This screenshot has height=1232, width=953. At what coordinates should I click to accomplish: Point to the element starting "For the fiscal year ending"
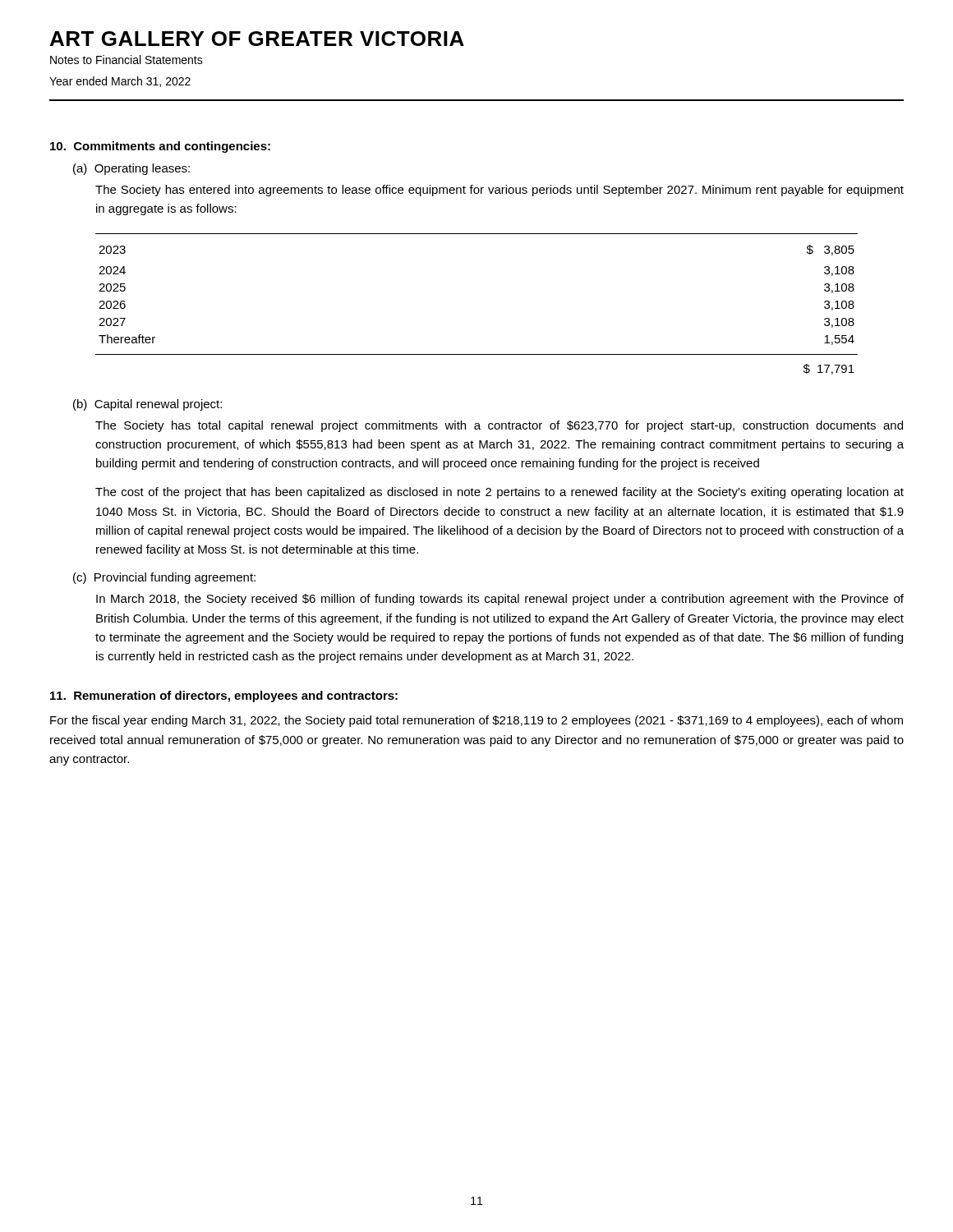(x=476, y=739)
